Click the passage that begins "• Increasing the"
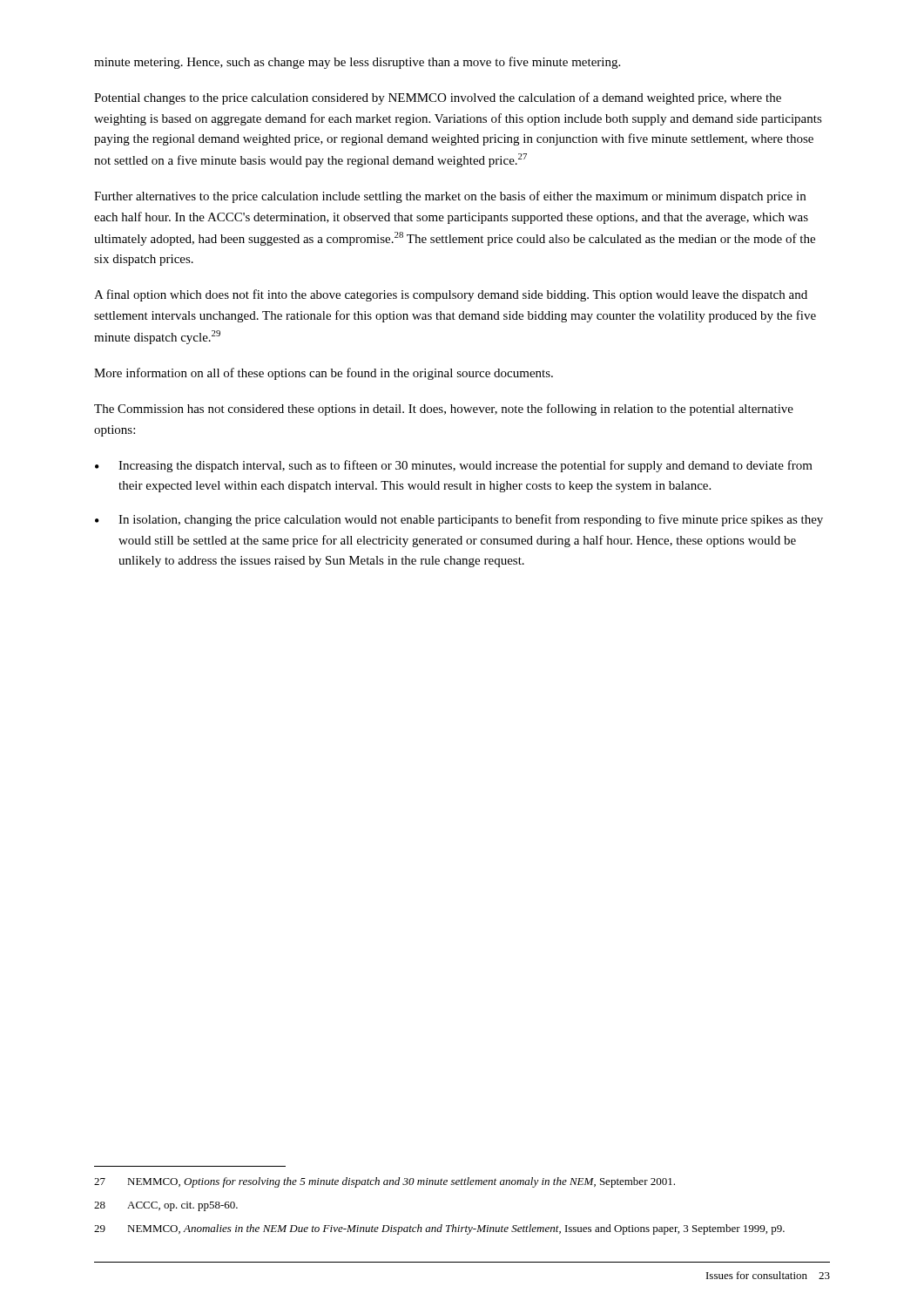This screenshot has height=1307, width=924. [x=462, y=476]
